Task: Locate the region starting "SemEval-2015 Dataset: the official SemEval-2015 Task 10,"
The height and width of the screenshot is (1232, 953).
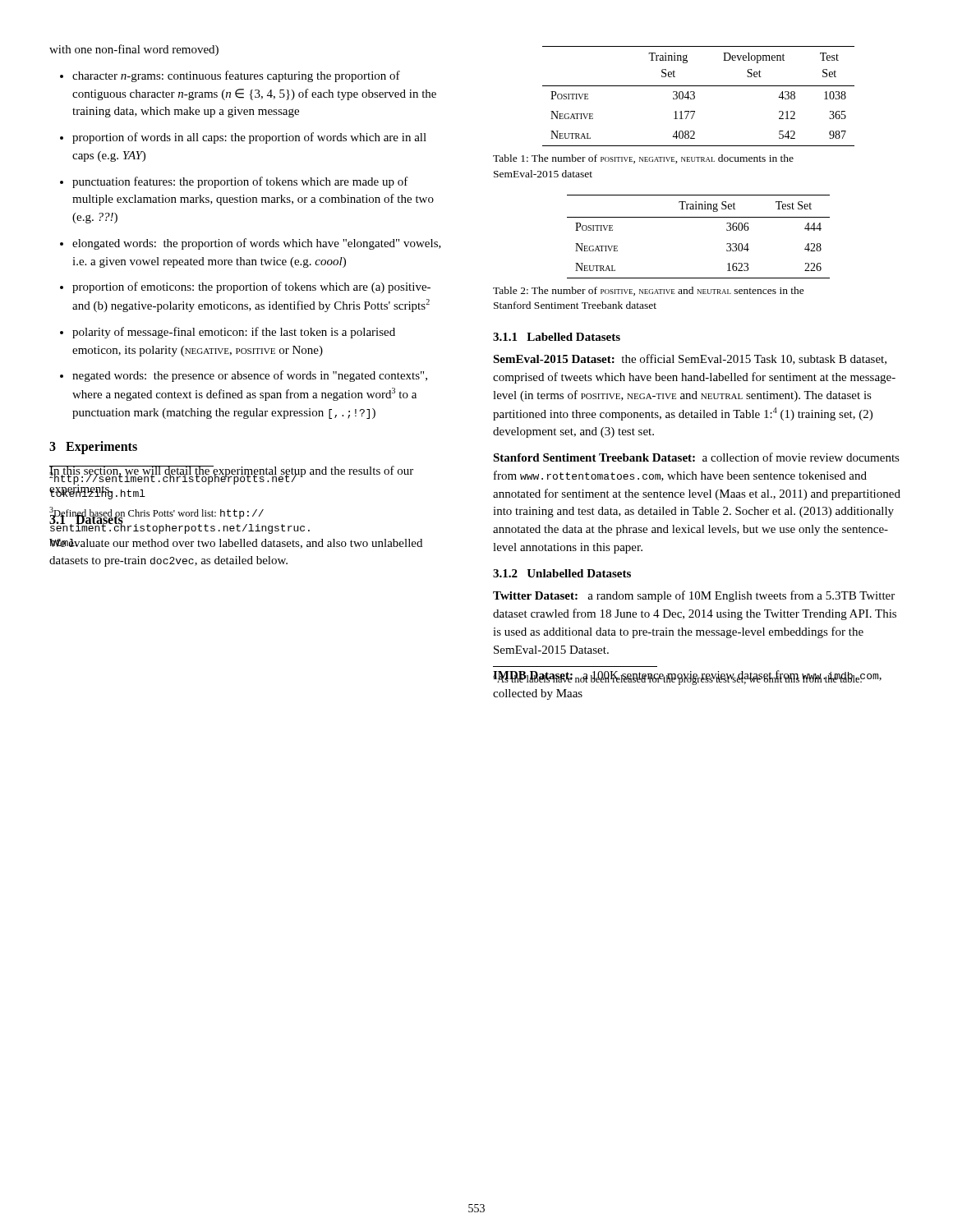Action: tap(694, 395)
